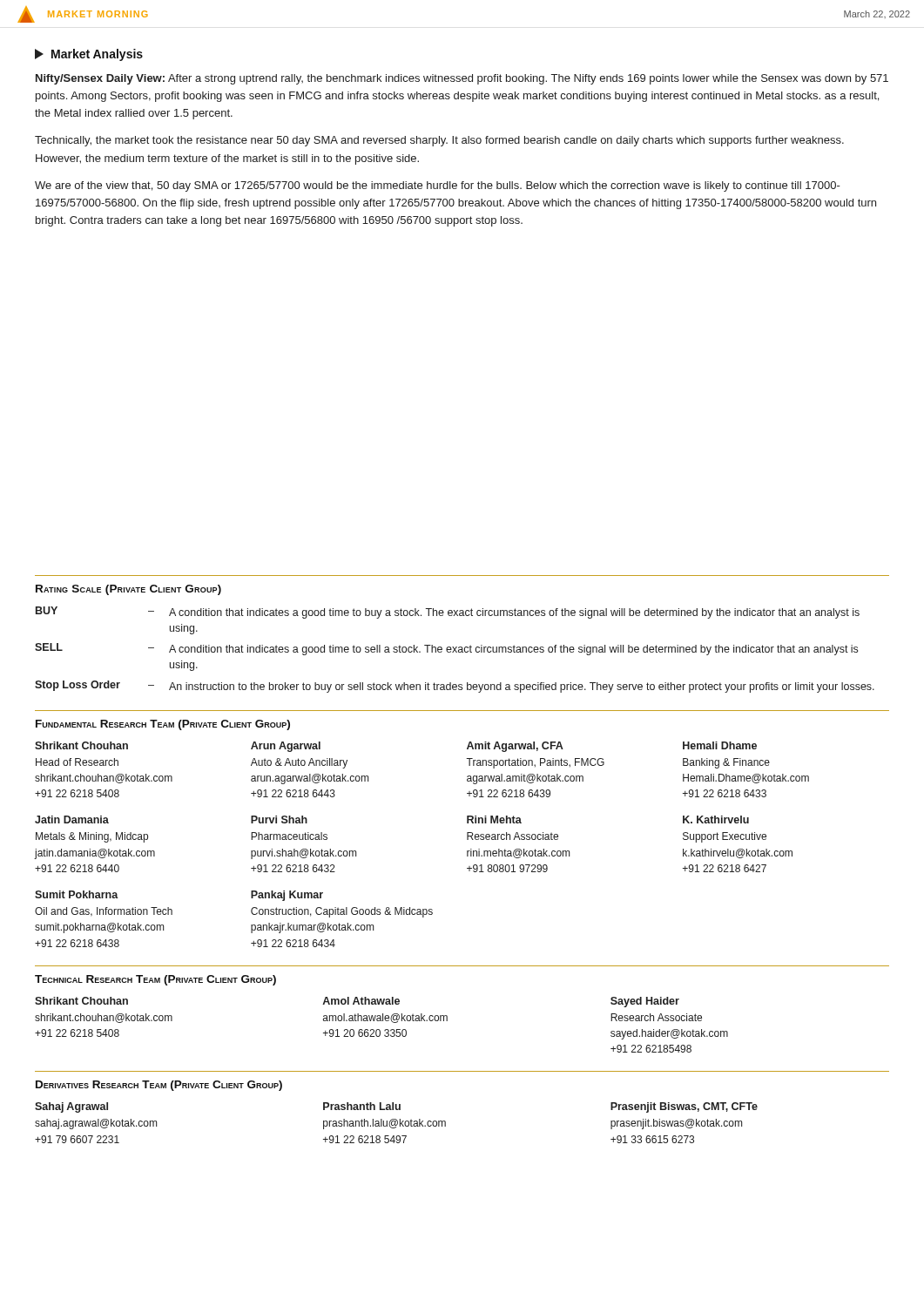
Task: Find the text starting "Pankaj Kumar Construction, Capital Goods & Midcaps pankajr.kumar@kotak.com"
Action: pos(342,919)
